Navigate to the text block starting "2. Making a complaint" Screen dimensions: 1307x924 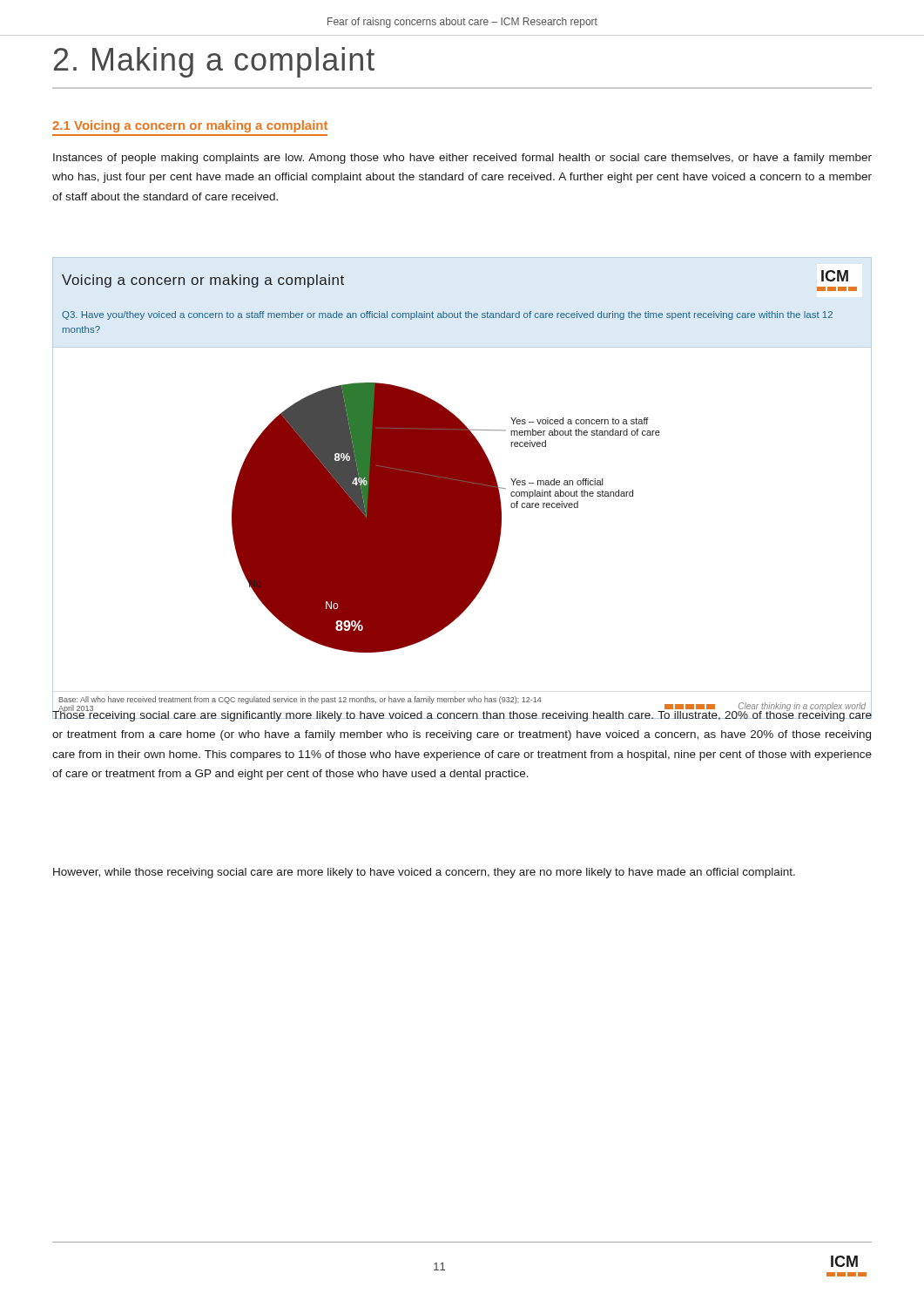click(x=214, y=62)
